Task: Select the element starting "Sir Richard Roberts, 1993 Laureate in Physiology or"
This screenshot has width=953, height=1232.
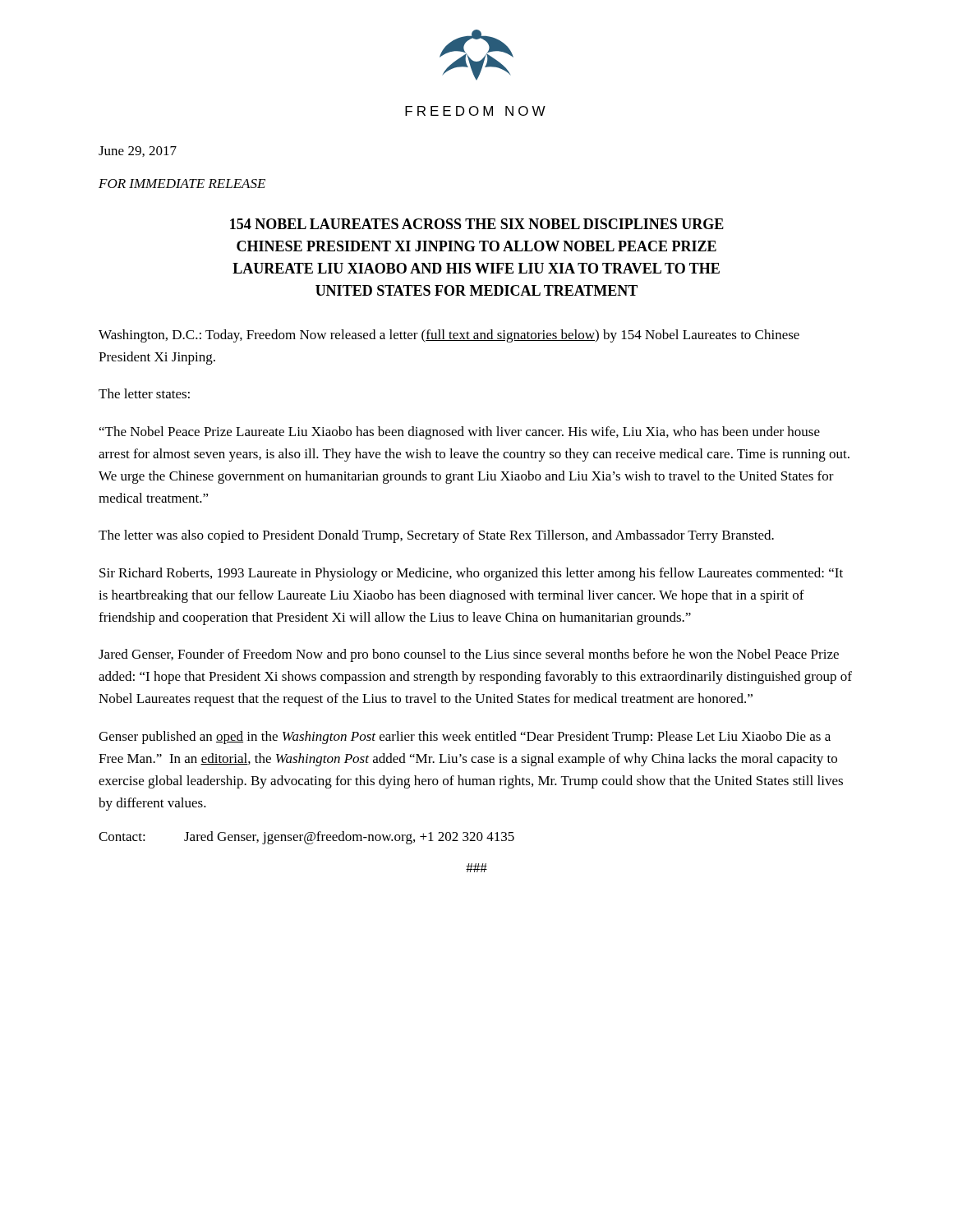Action: point(471,595)
